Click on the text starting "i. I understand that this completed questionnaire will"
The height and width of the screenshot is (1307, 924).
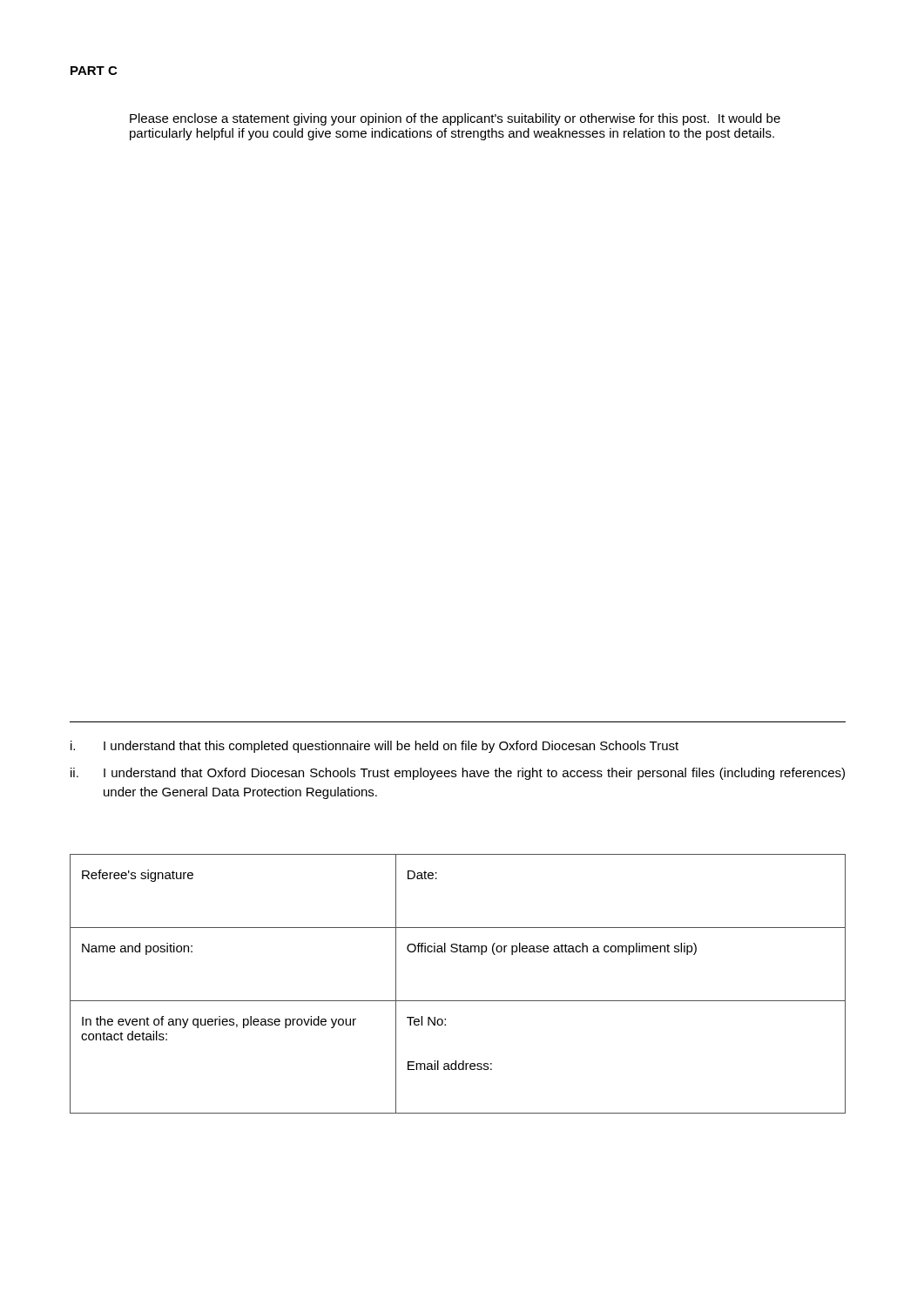pos(458,746)
